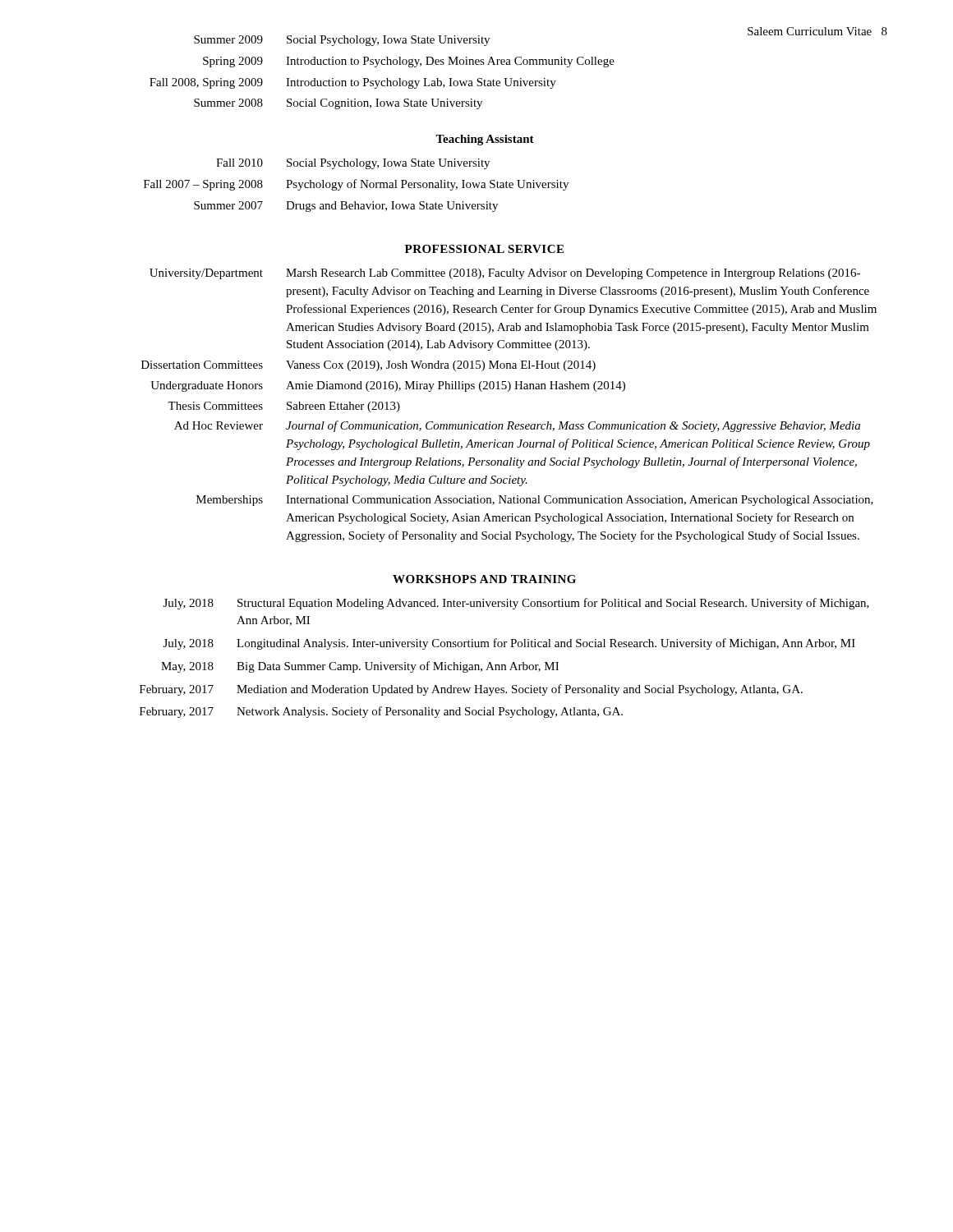Screen dimensions: 1232x953
Task: Find the list item containing "July, 2018 Structural Equation"
Action: [485, 612]
